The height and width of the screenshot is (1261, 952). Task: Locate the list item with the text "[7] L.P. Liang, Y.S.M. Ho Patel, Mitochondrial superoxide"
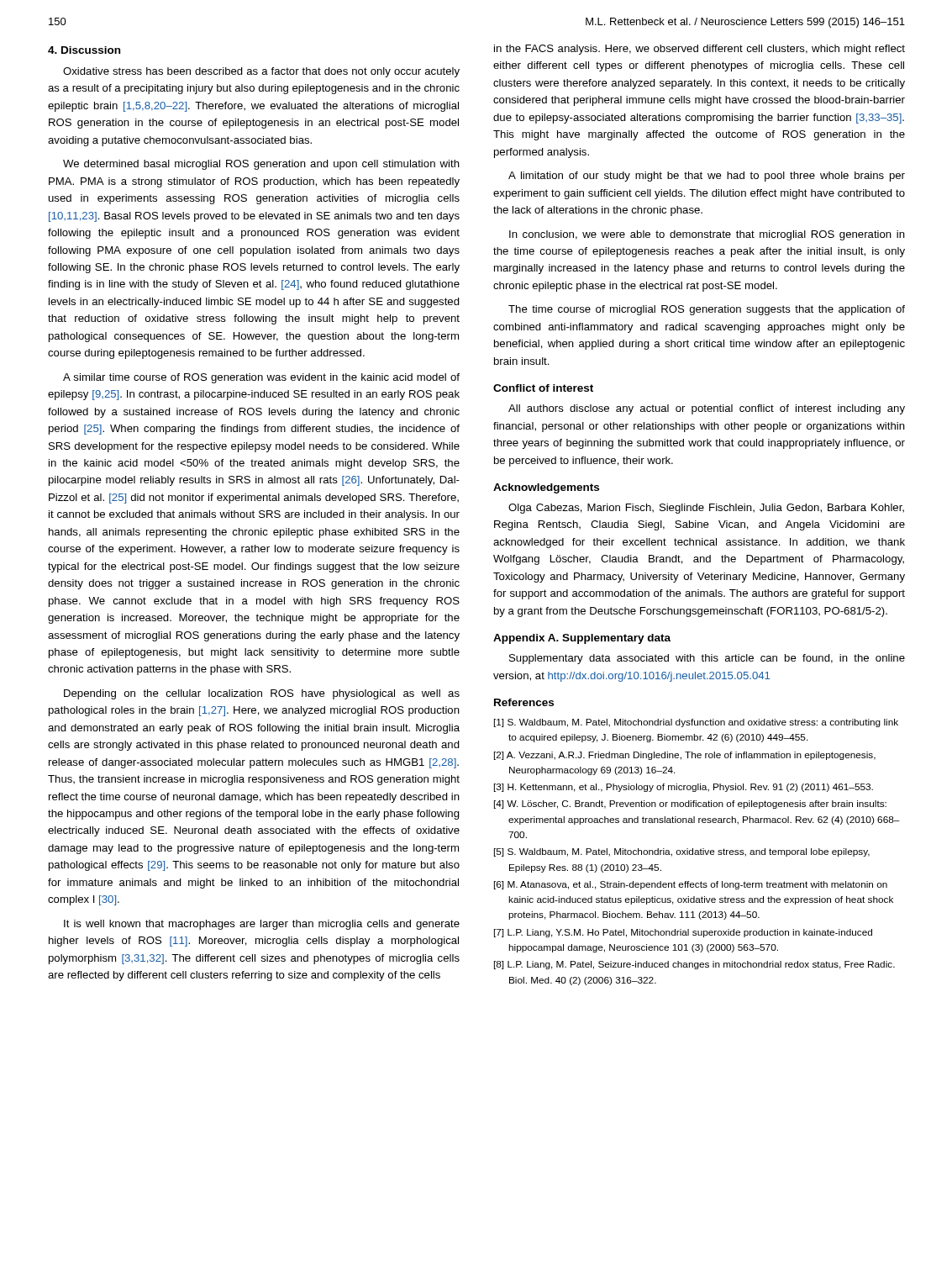pyautogui.click(x=699, y=940)
